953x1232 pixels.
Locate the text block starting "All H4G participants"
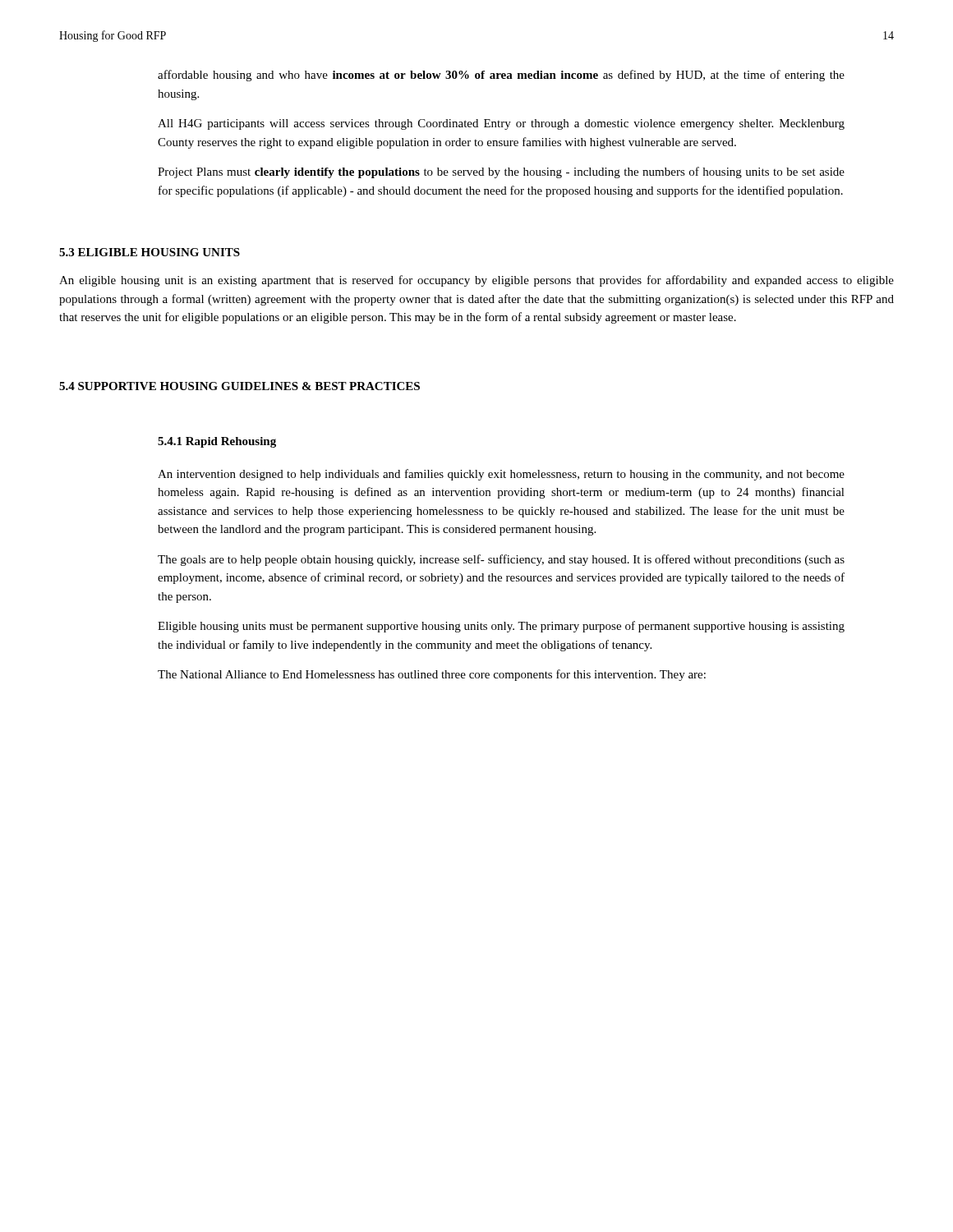tap(501, 133)
